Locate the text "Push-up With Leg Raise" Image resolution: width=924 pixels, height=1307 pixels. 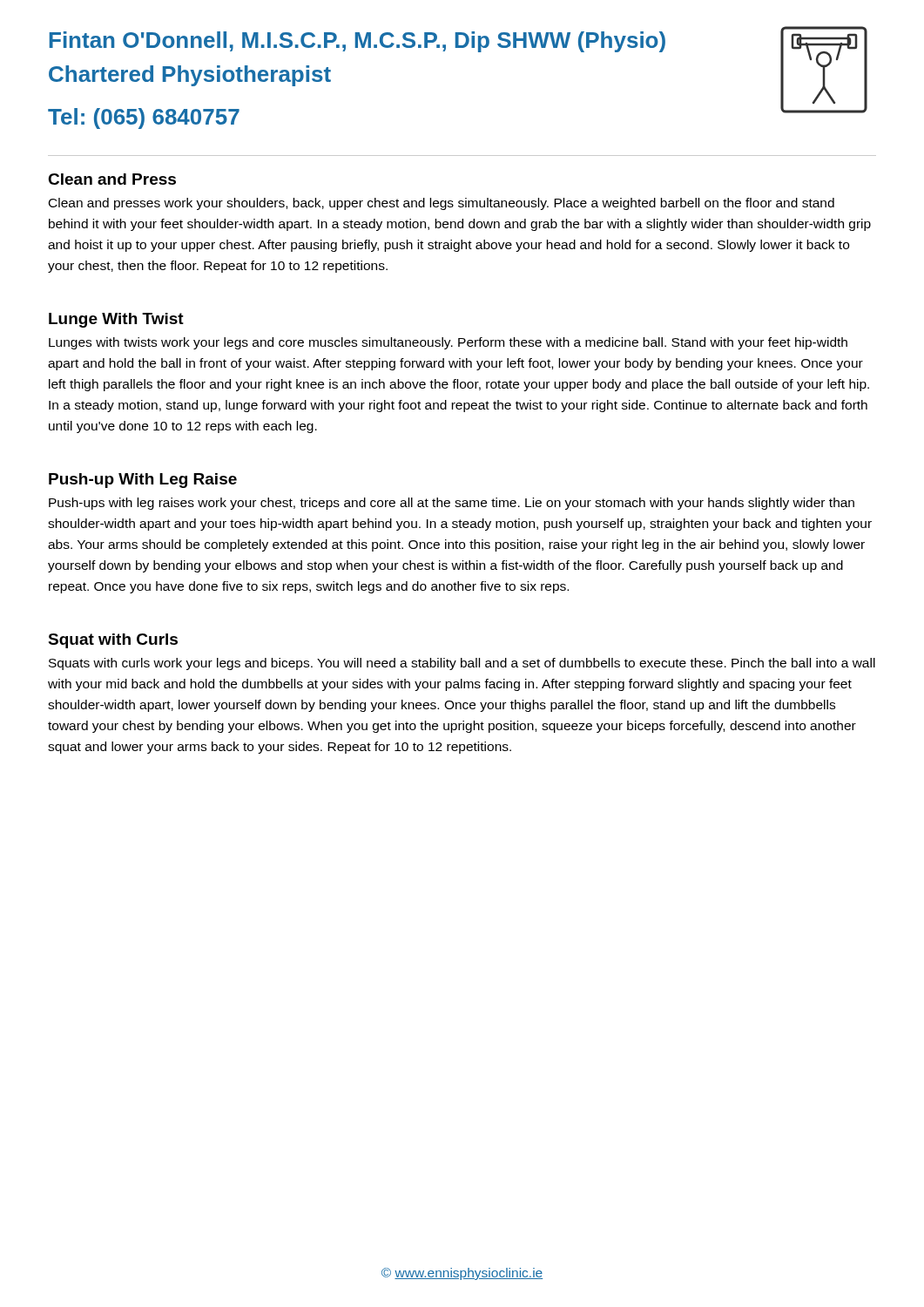pyautogui.click(x=142, y=479)
